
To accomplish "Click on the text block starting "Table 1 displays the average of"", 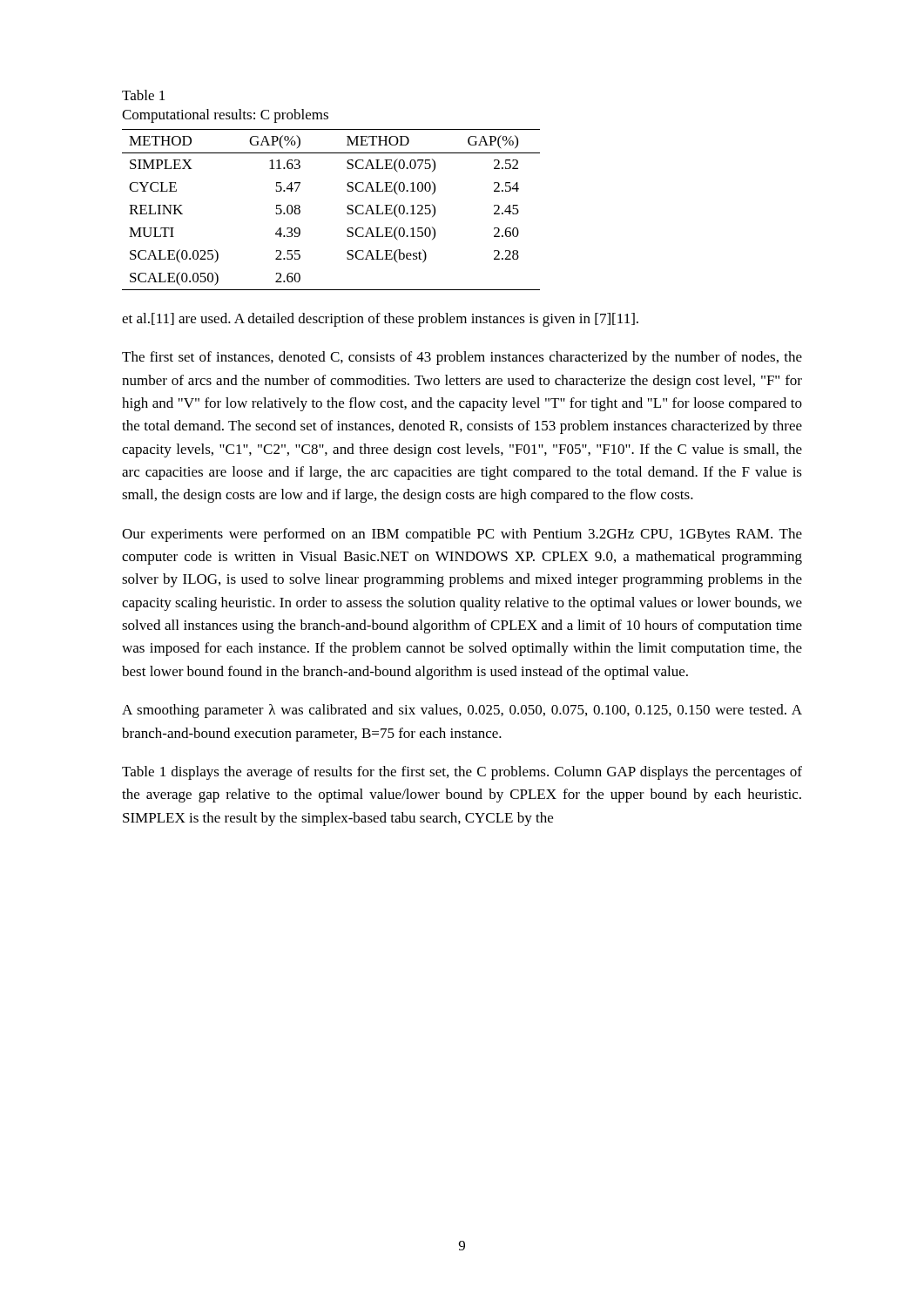I will pyautogui.click(x=462, y=794).
